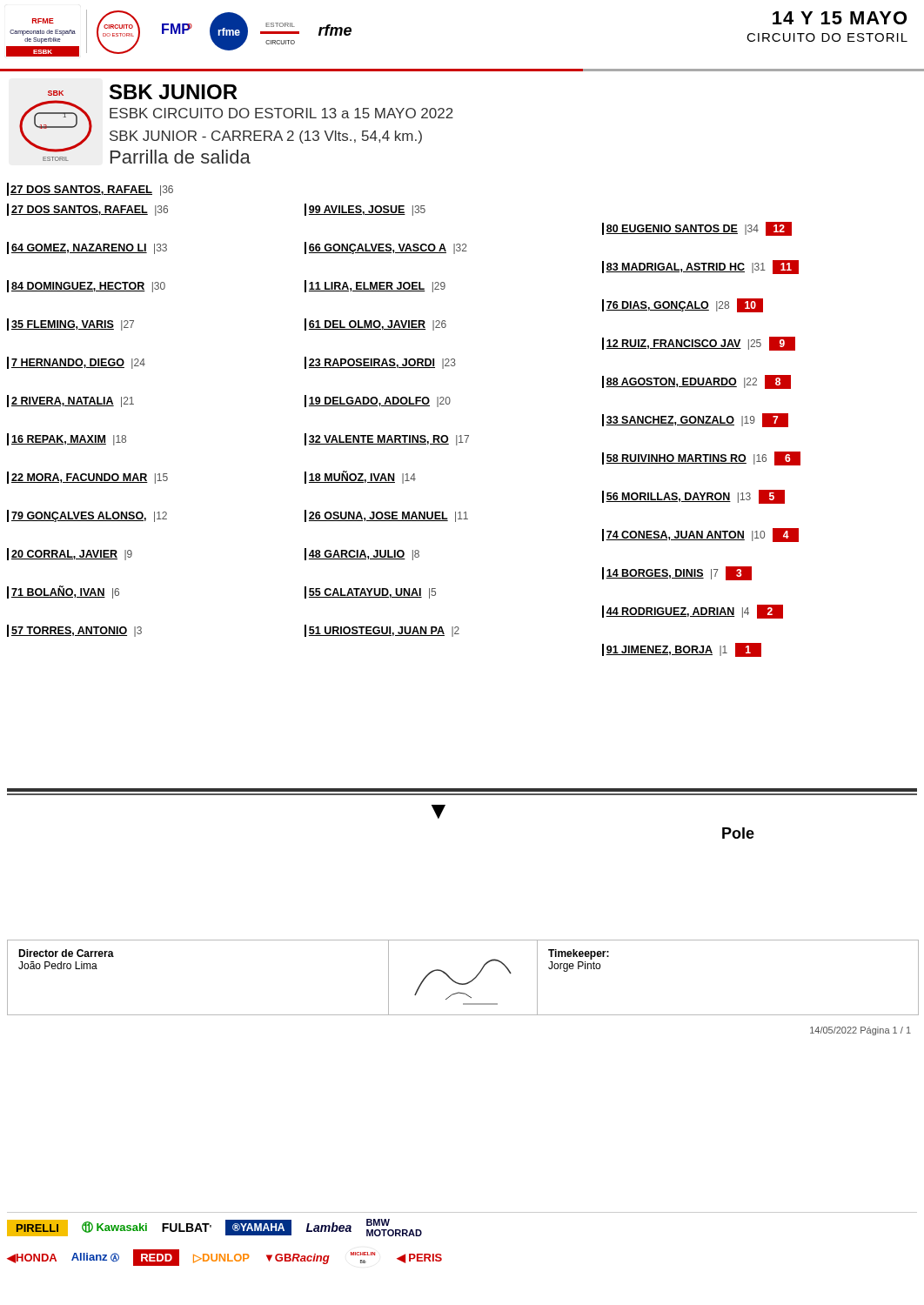This screenshot has width=924, height=1305.
Task: Find the table that mentions "14 BORGES, DINIS |7 3"
Action: (x=462, y=421)
